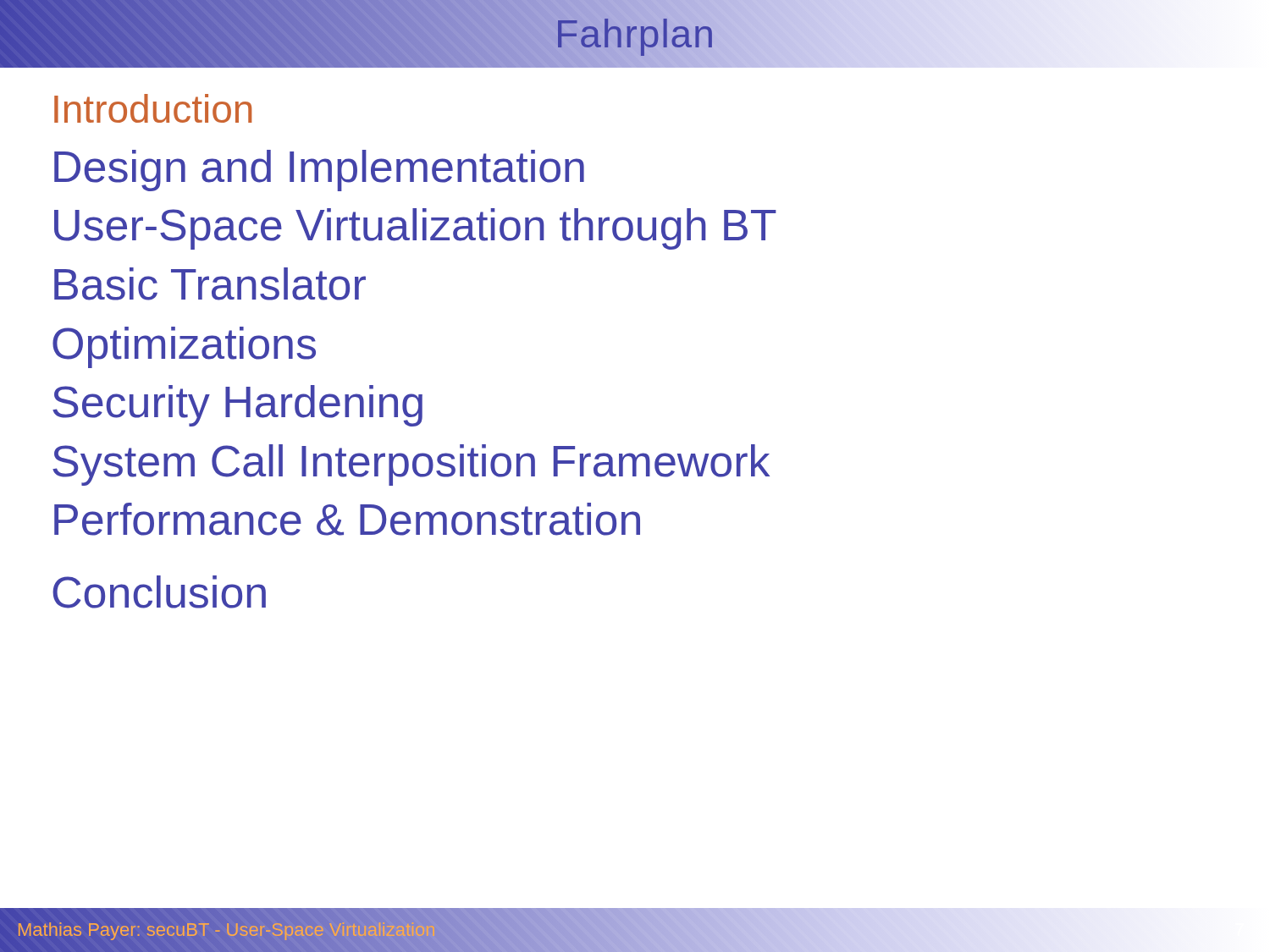The image size is (1270, 952).
Task: Navigate to the element starting "Basic Translator"
Action: 209,284
